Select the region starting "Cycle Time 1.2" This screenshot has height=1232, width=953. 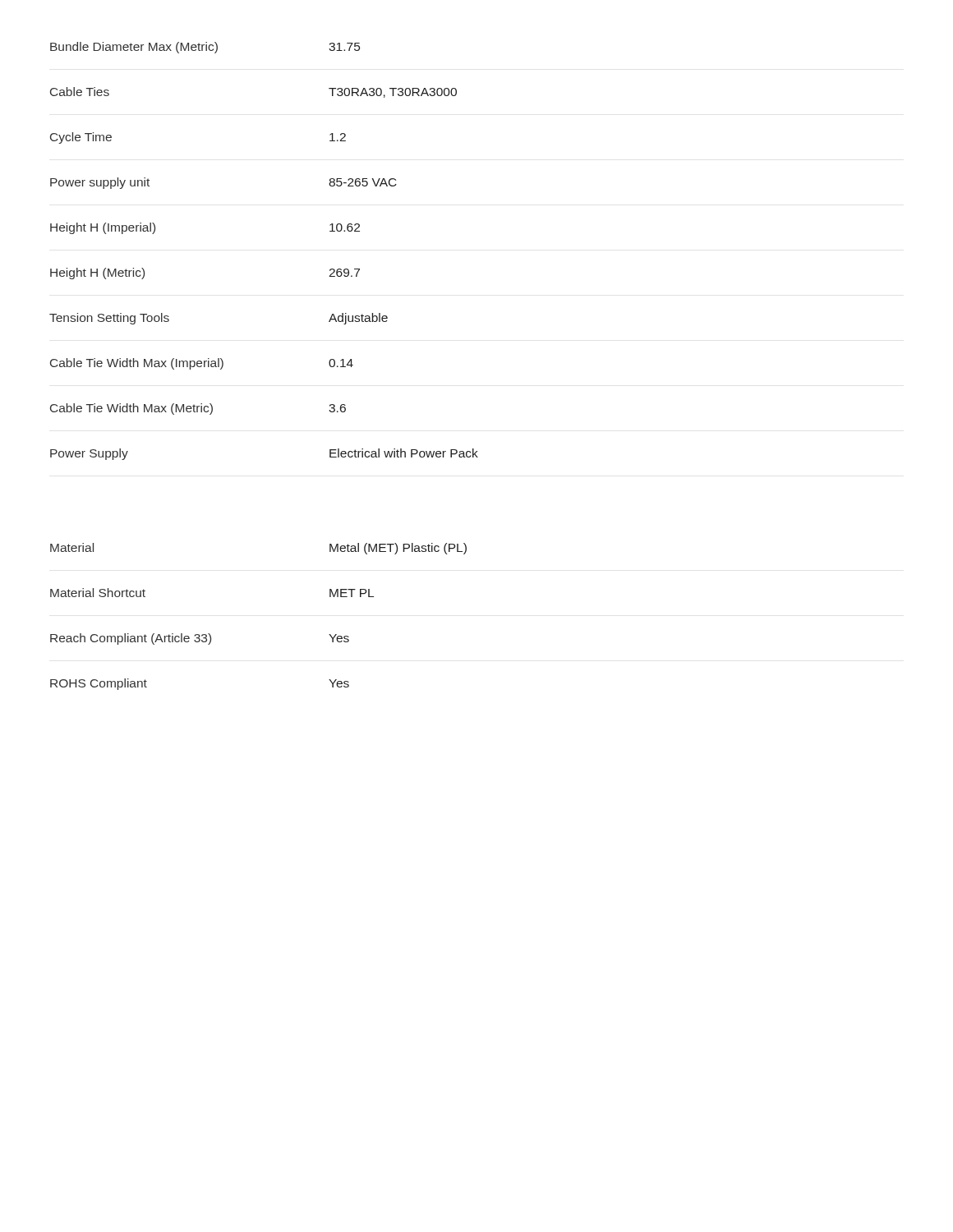pos(78,138)
